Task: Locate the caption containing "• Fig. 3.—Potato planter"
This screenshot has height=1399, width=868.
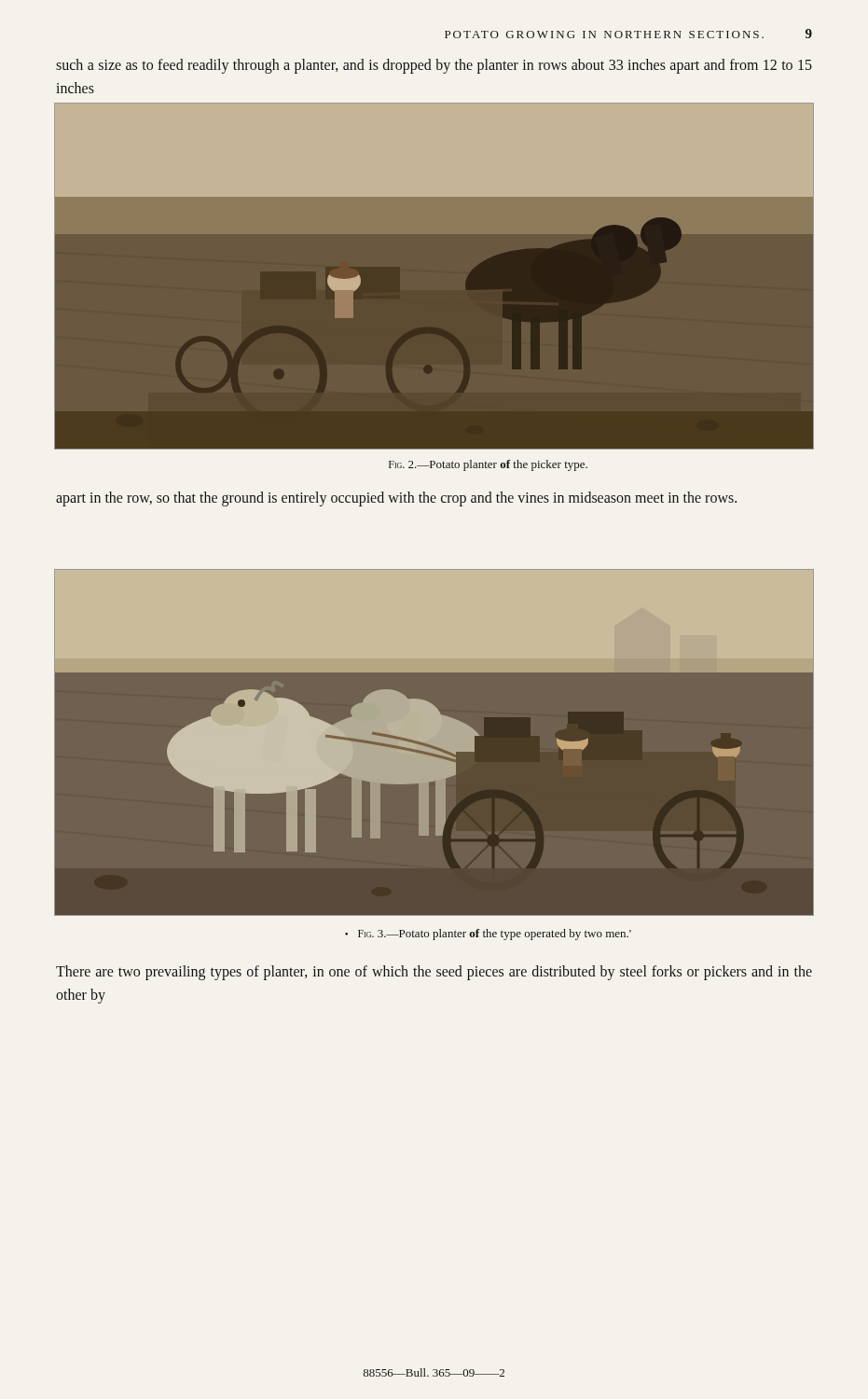Action: click(x=488, y=933)
